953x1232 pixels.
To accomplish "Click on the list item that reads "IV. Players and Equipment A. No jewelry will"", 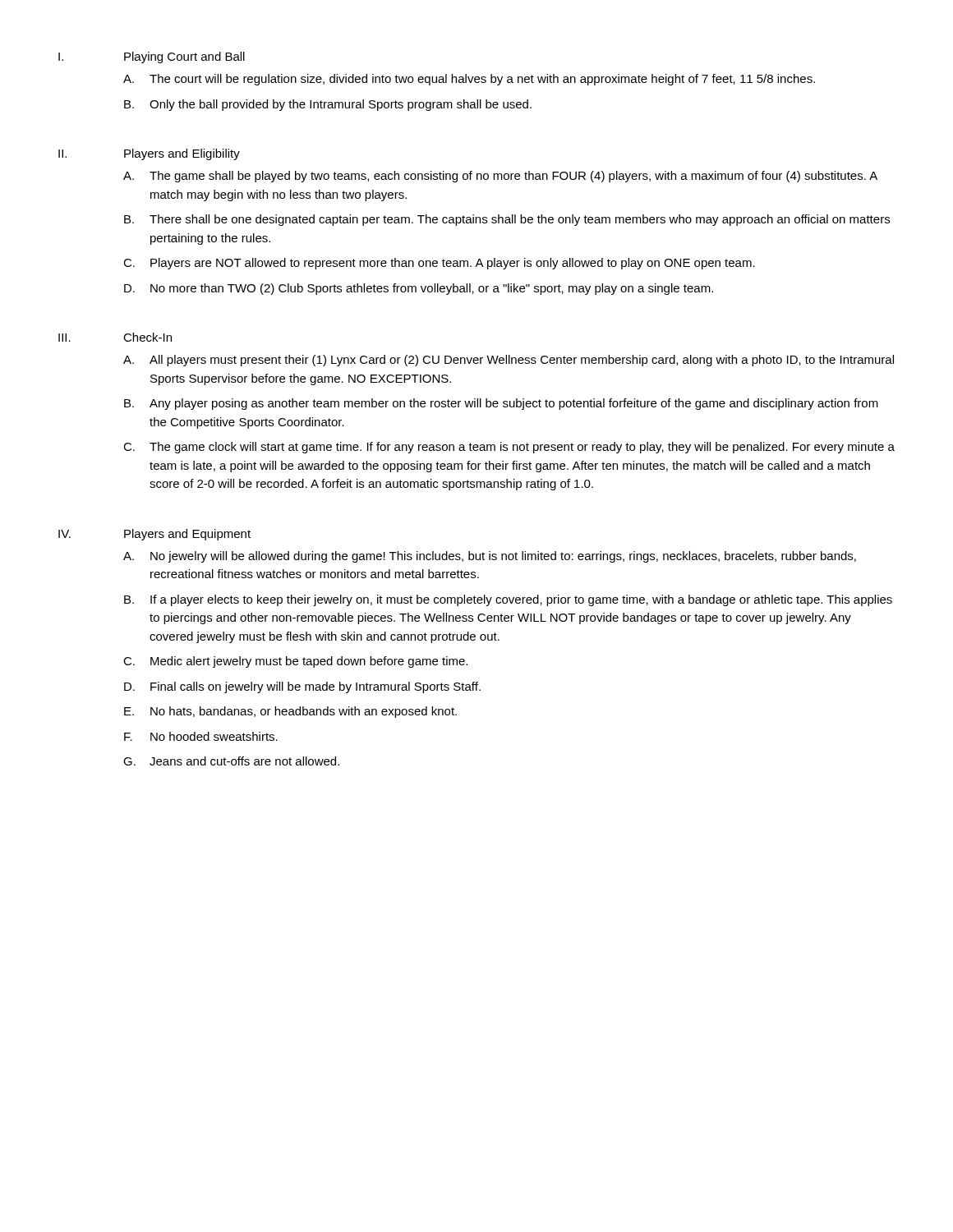I will [154, 535].
